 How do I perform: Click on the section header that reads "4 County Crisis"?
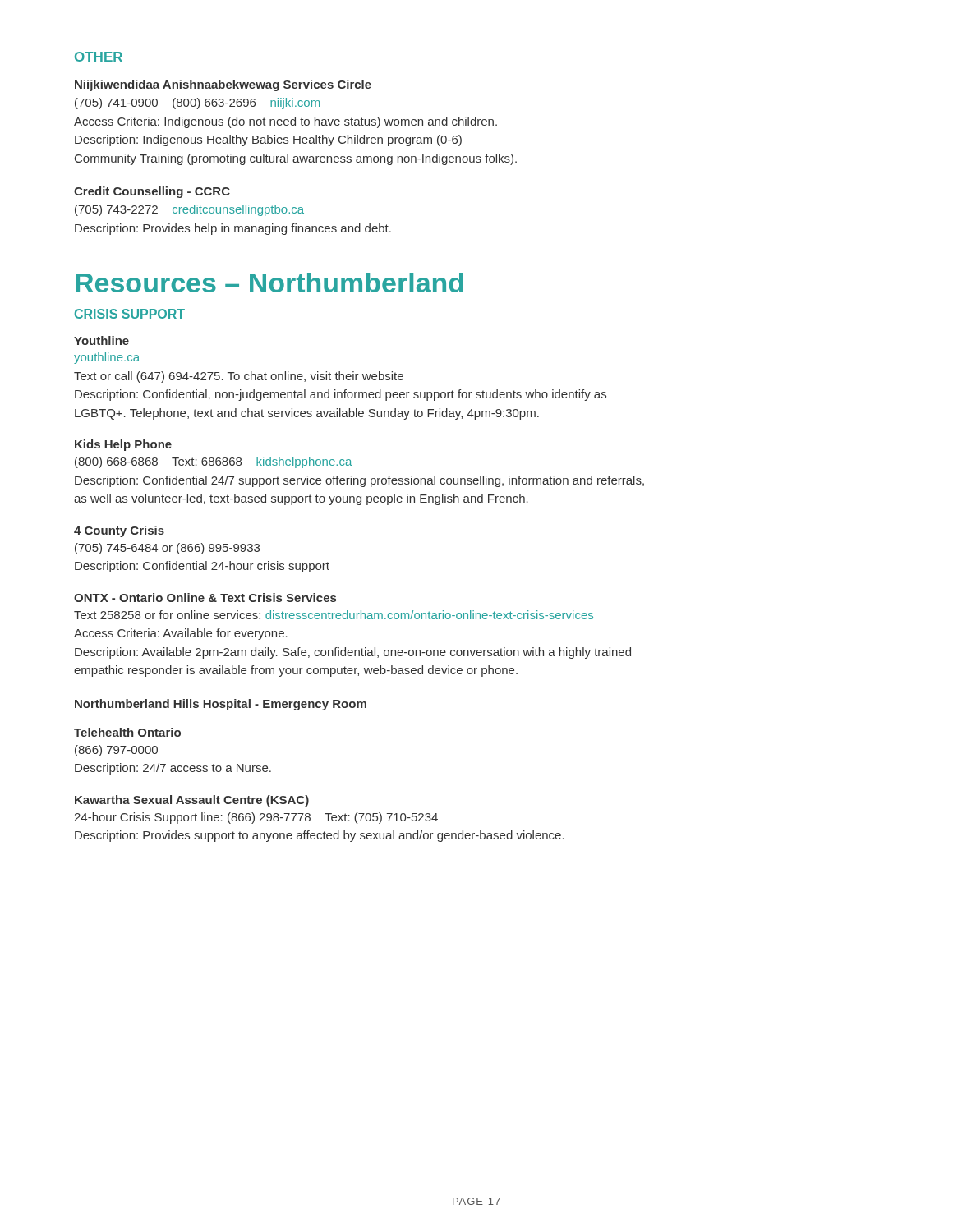coord(119,530)
